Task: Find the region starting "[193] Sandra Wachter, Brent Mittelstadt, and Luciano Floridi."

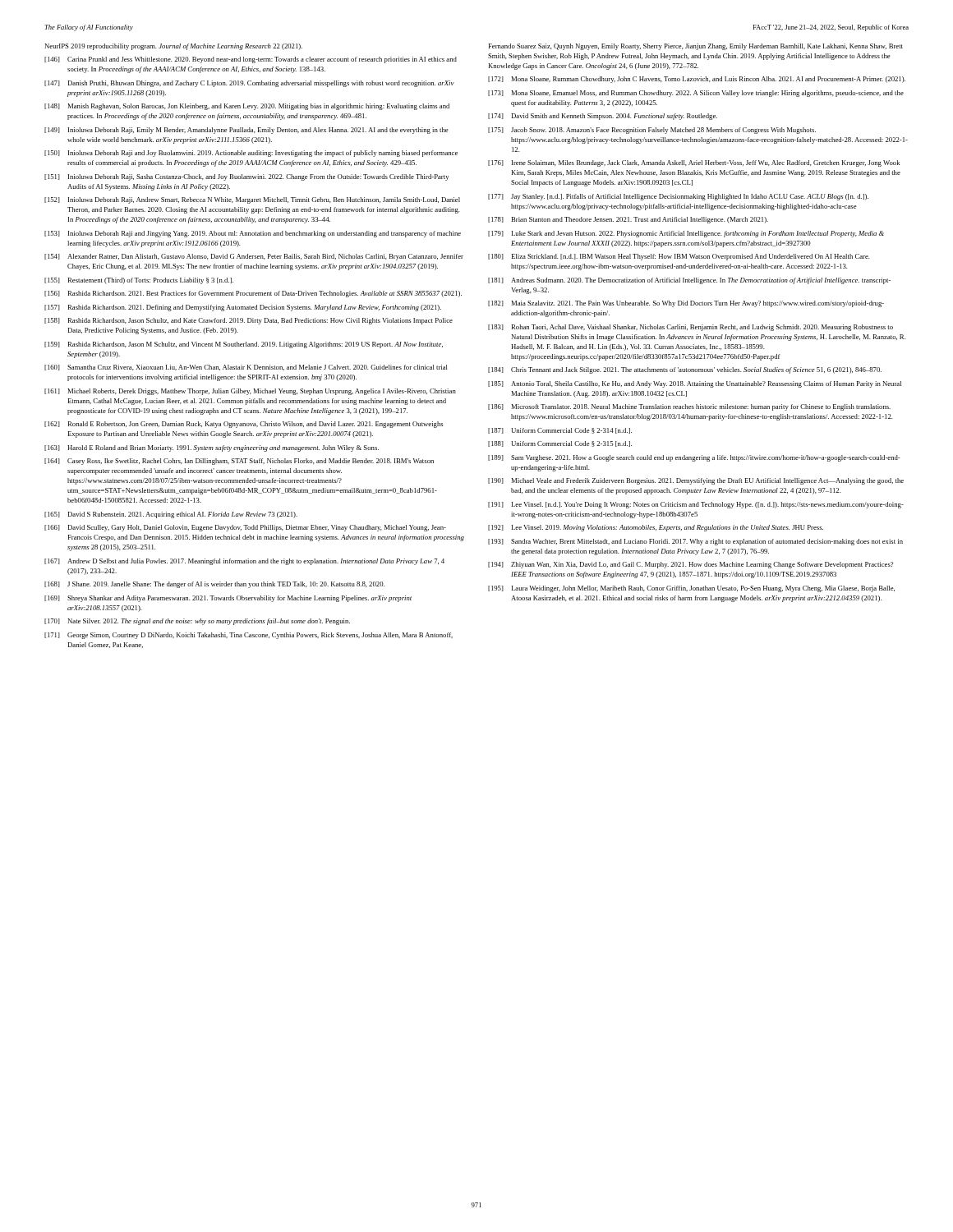Action: 698,546
